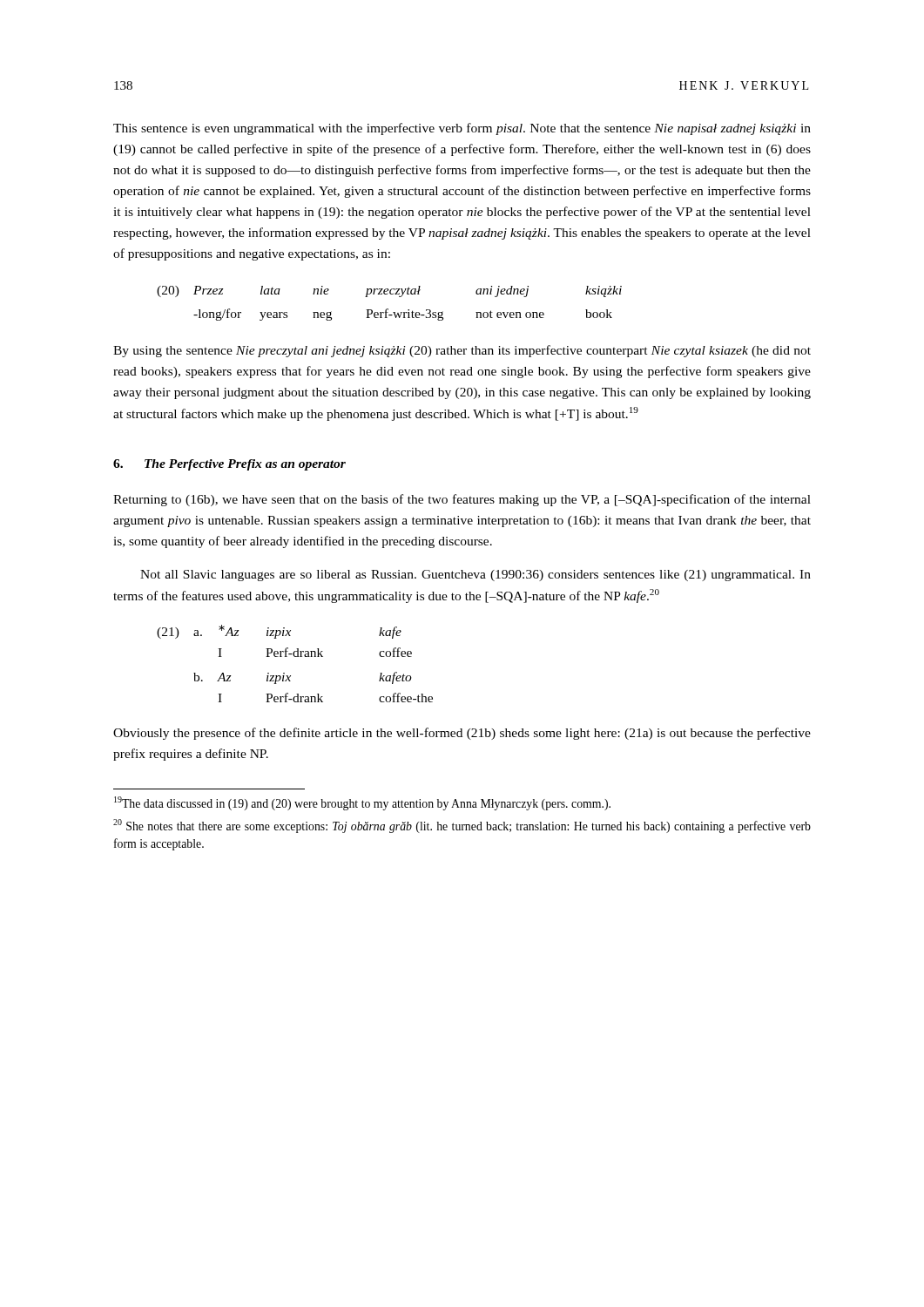Find the text block containing "Returning to (16b), we have"
Screen dimensions: 1307x924
coord(462,548)
